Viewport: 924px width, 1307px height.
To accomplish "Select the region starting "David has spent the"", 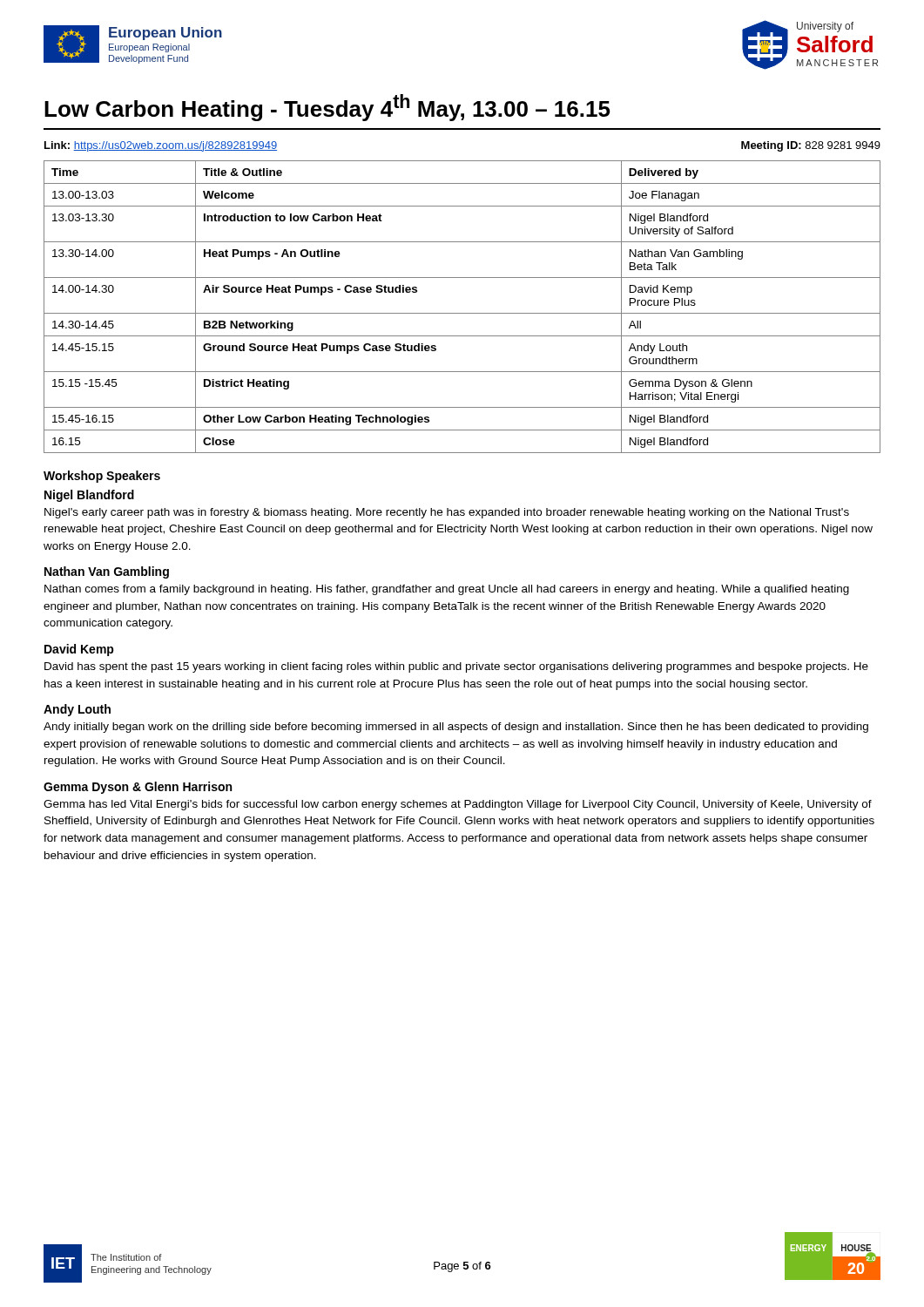I will pos(456,675).
